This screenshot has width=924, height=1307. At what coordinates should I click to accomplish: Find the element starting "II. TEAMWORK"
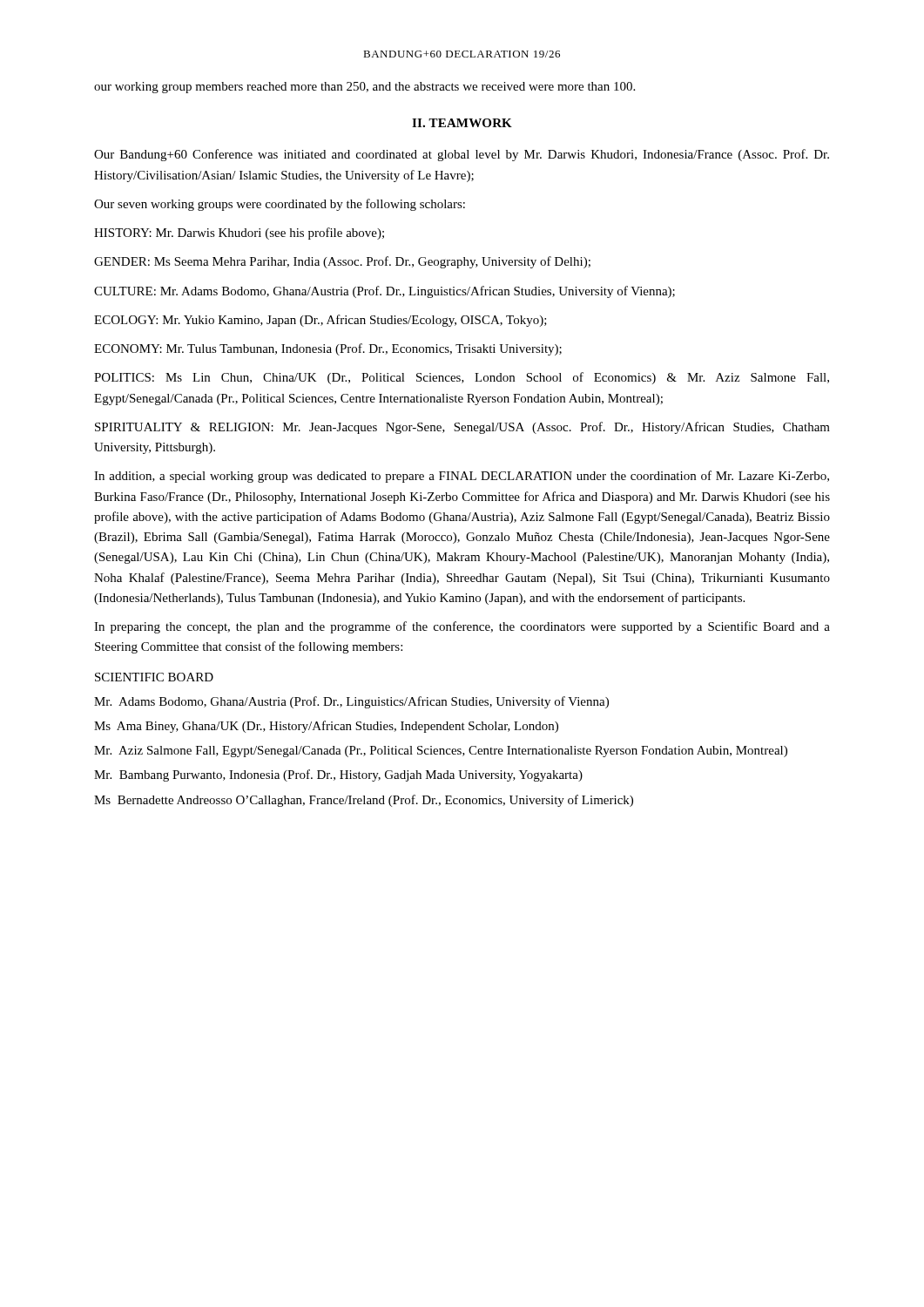click(462, 123)
